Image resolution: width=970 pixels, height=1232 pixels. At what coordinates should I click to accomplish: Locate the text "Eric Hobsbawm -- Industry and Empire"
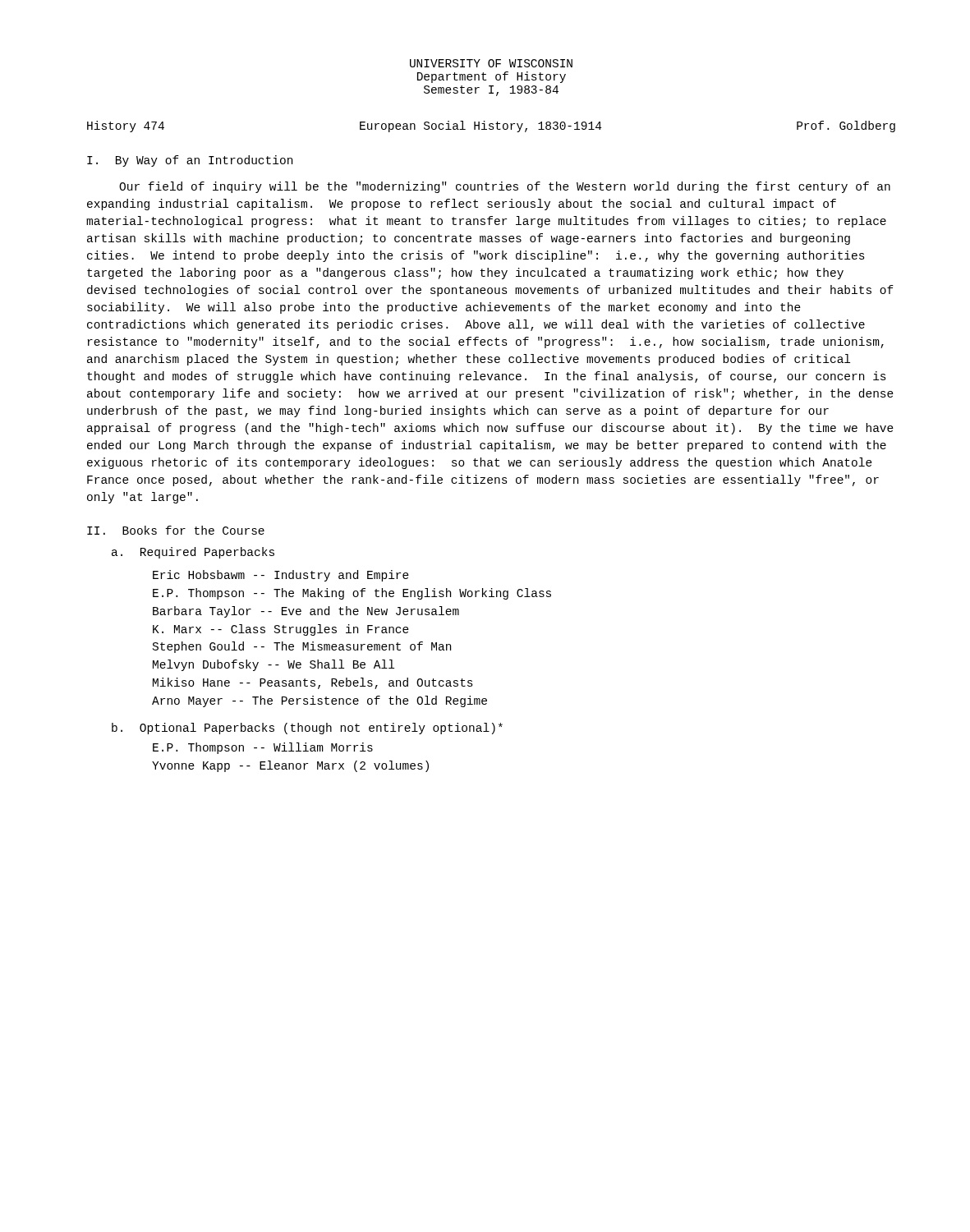point(281,576)
